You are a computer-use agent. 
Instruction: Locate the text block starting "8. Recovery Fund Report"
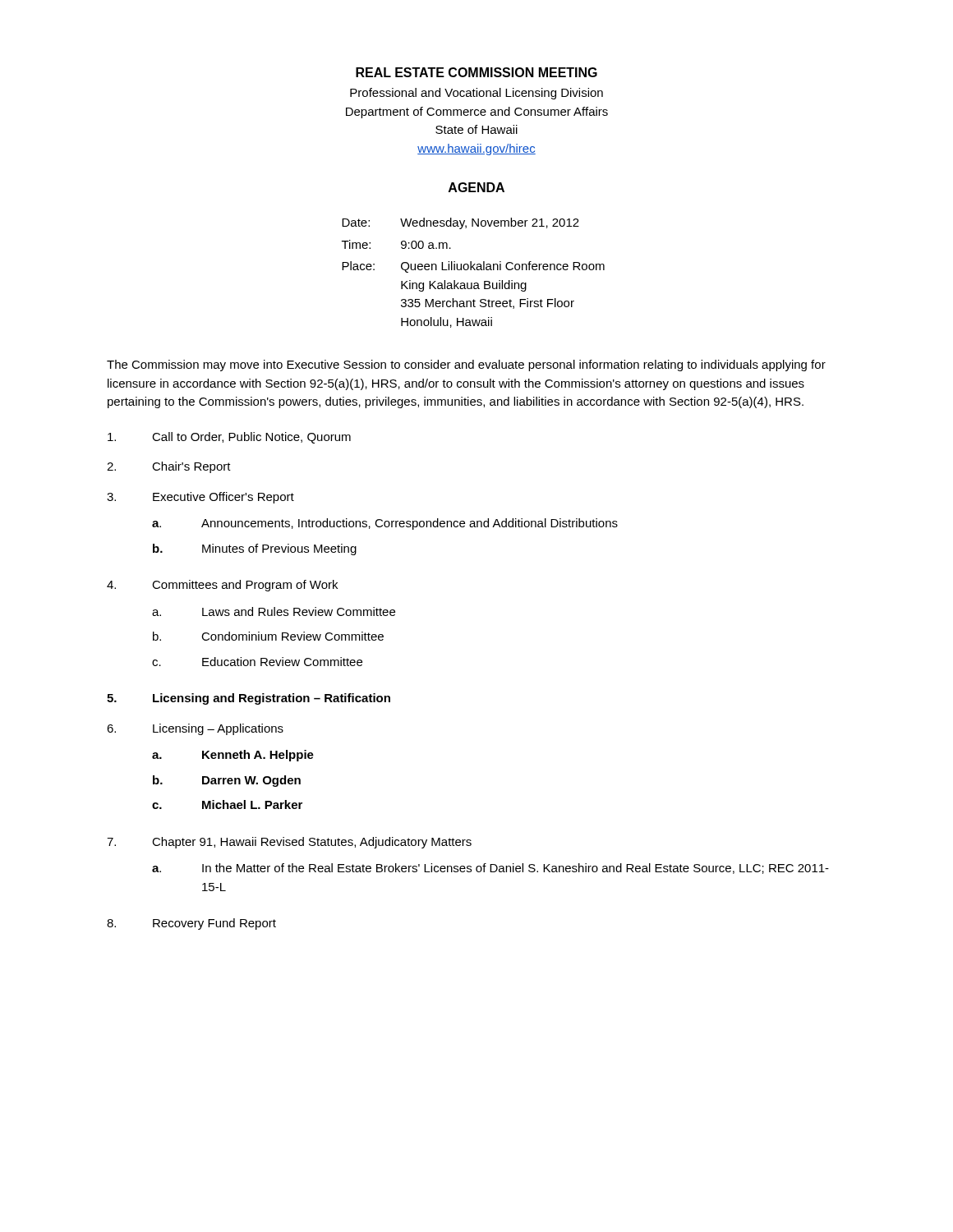click(191, 924)
